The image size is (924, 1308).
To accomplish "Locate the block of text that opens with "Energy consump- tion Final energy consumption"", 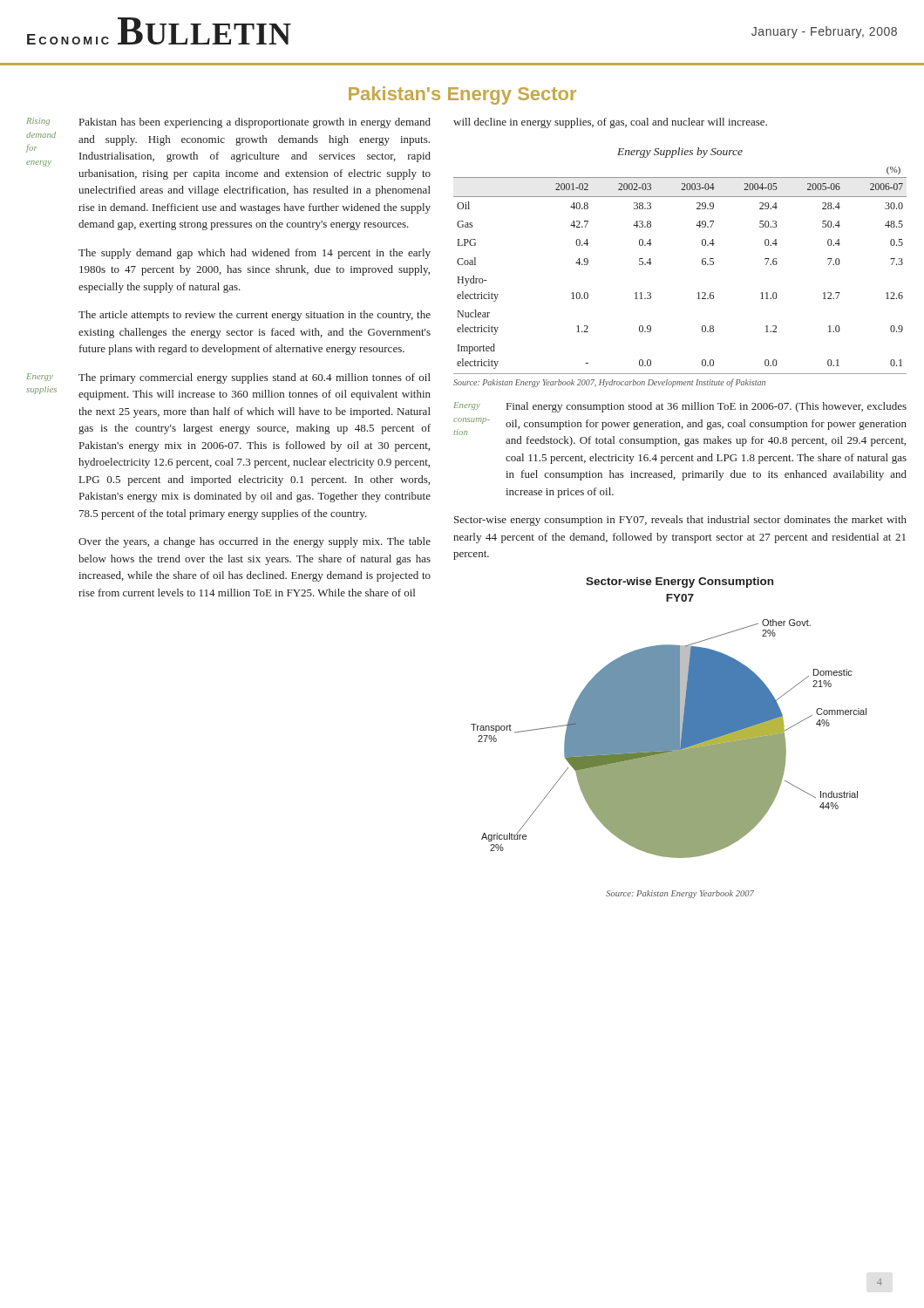I will point(680,449).
